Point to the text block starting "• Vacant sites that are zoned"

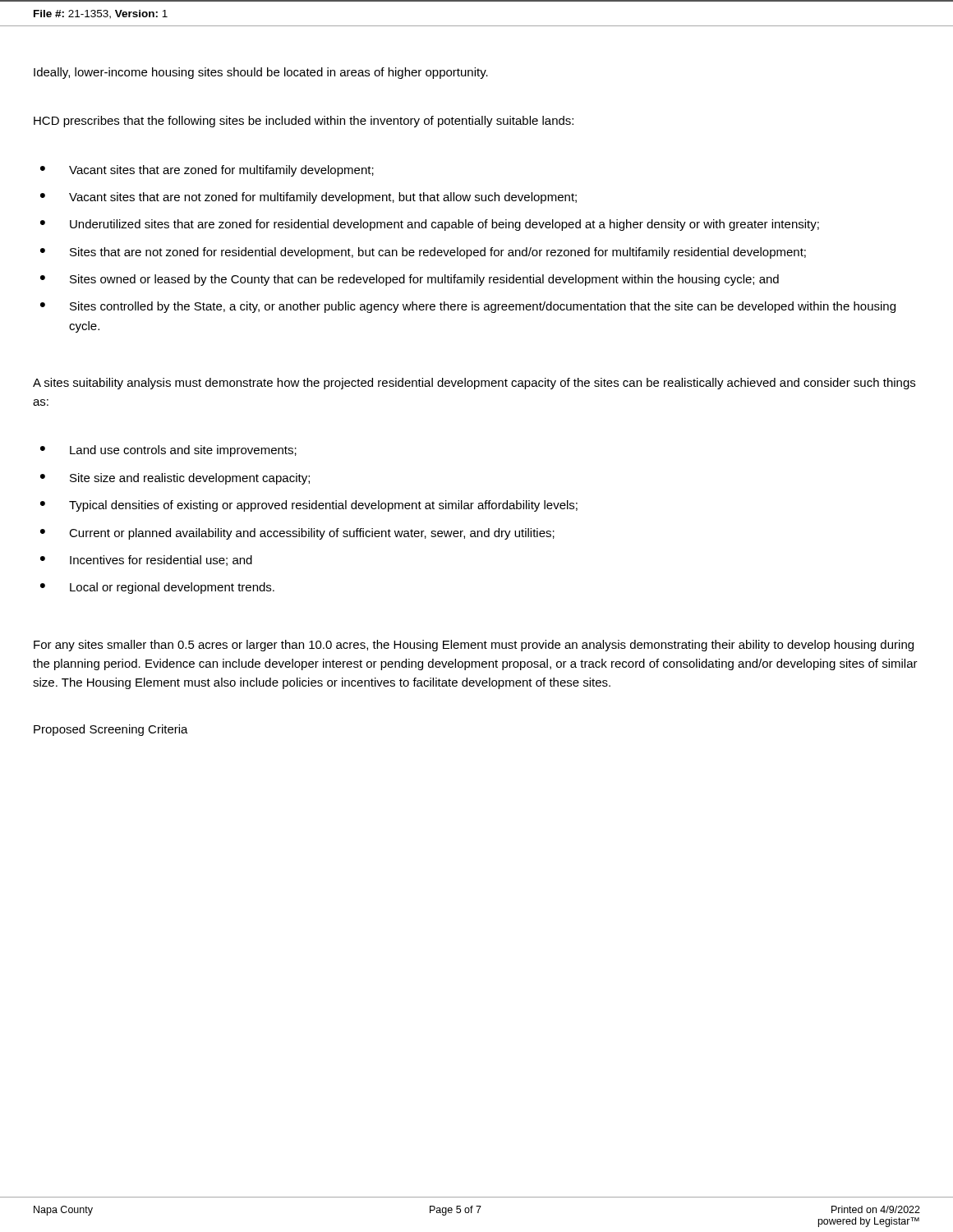click(207, 171)
